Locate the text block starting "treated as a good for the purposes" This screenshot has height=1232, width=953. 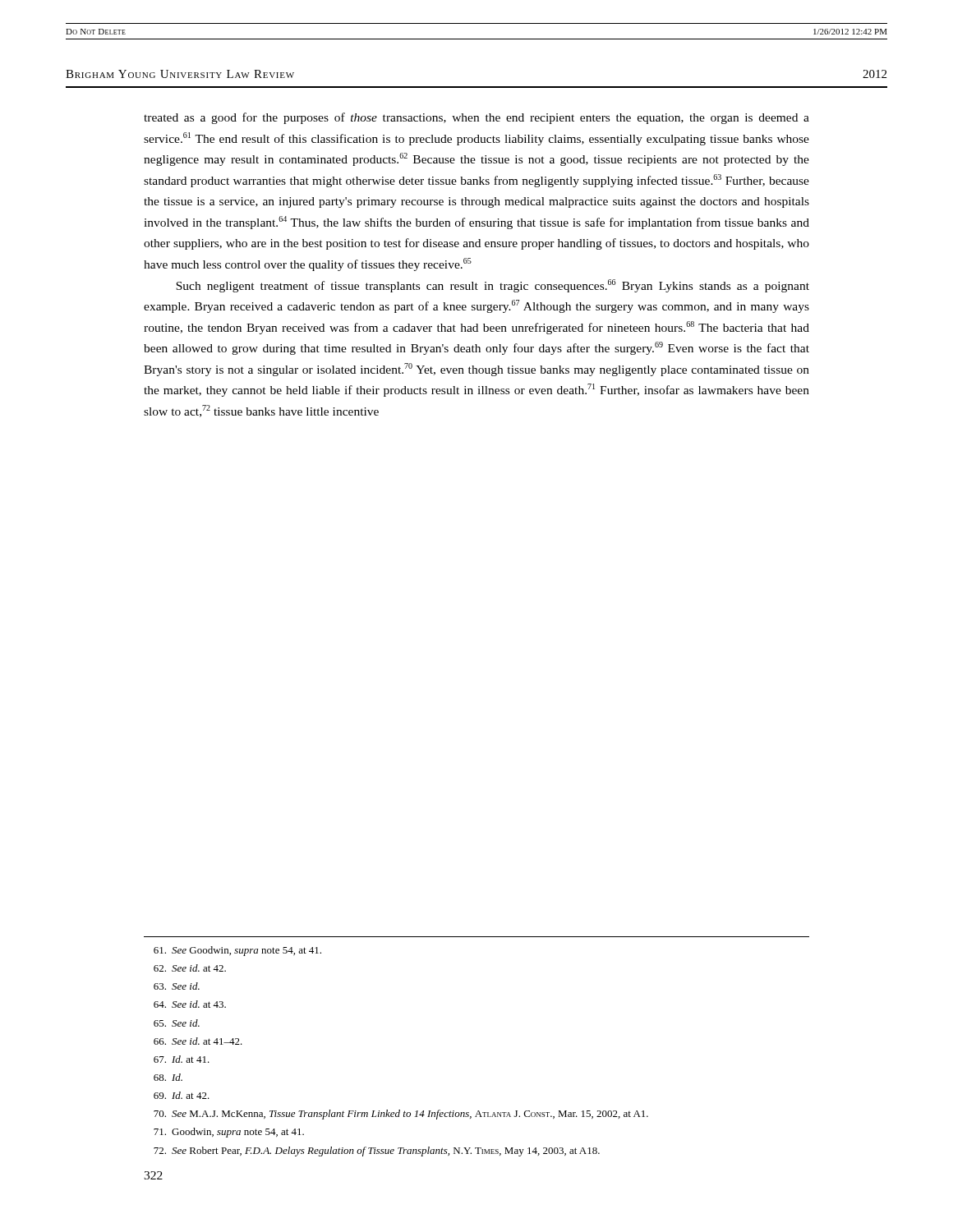coord(476,191)
